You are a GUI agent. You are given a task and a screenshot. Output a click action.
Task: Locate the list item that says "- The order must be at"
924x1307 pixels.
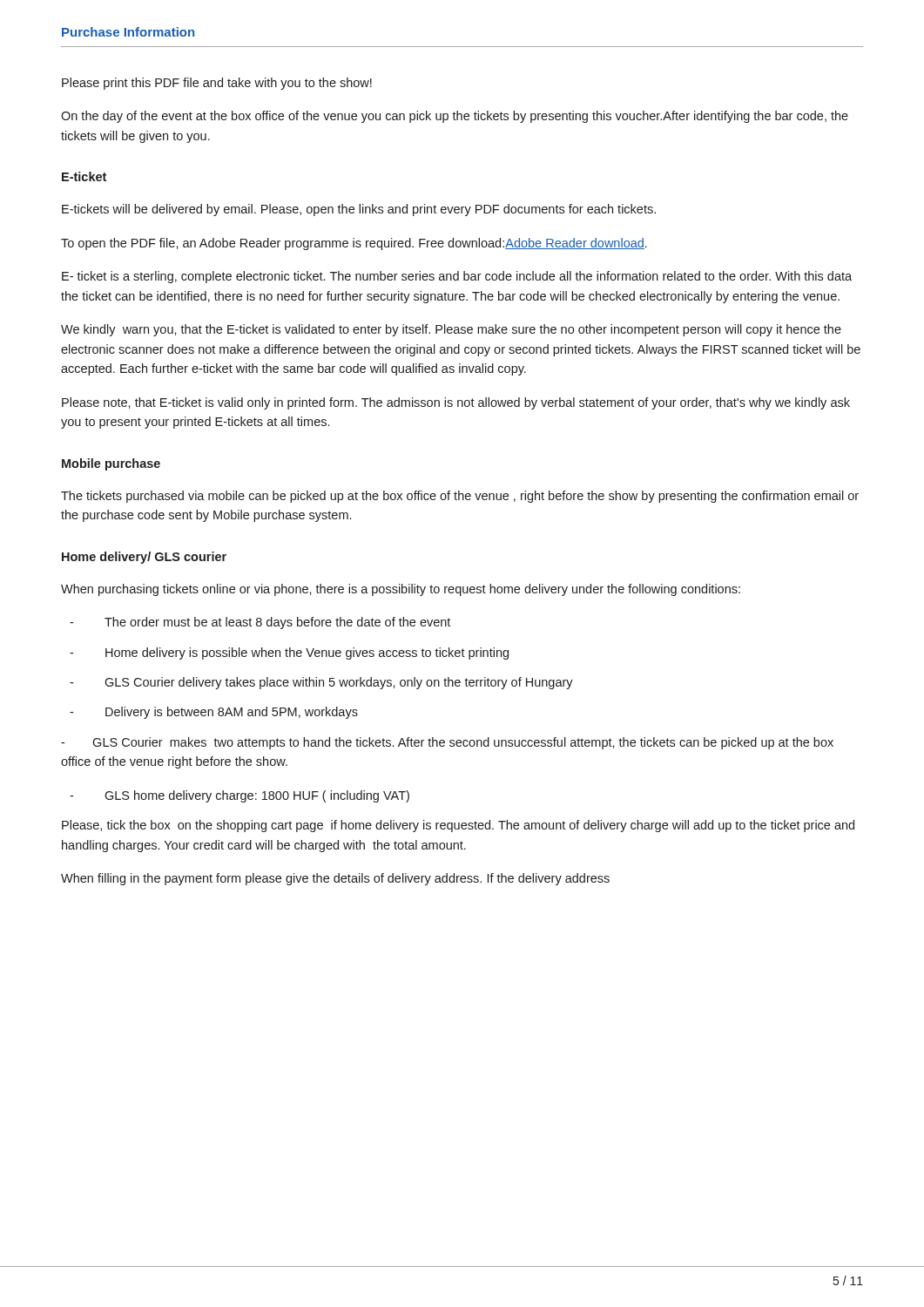pyautogui.click(x=260, y=623)
